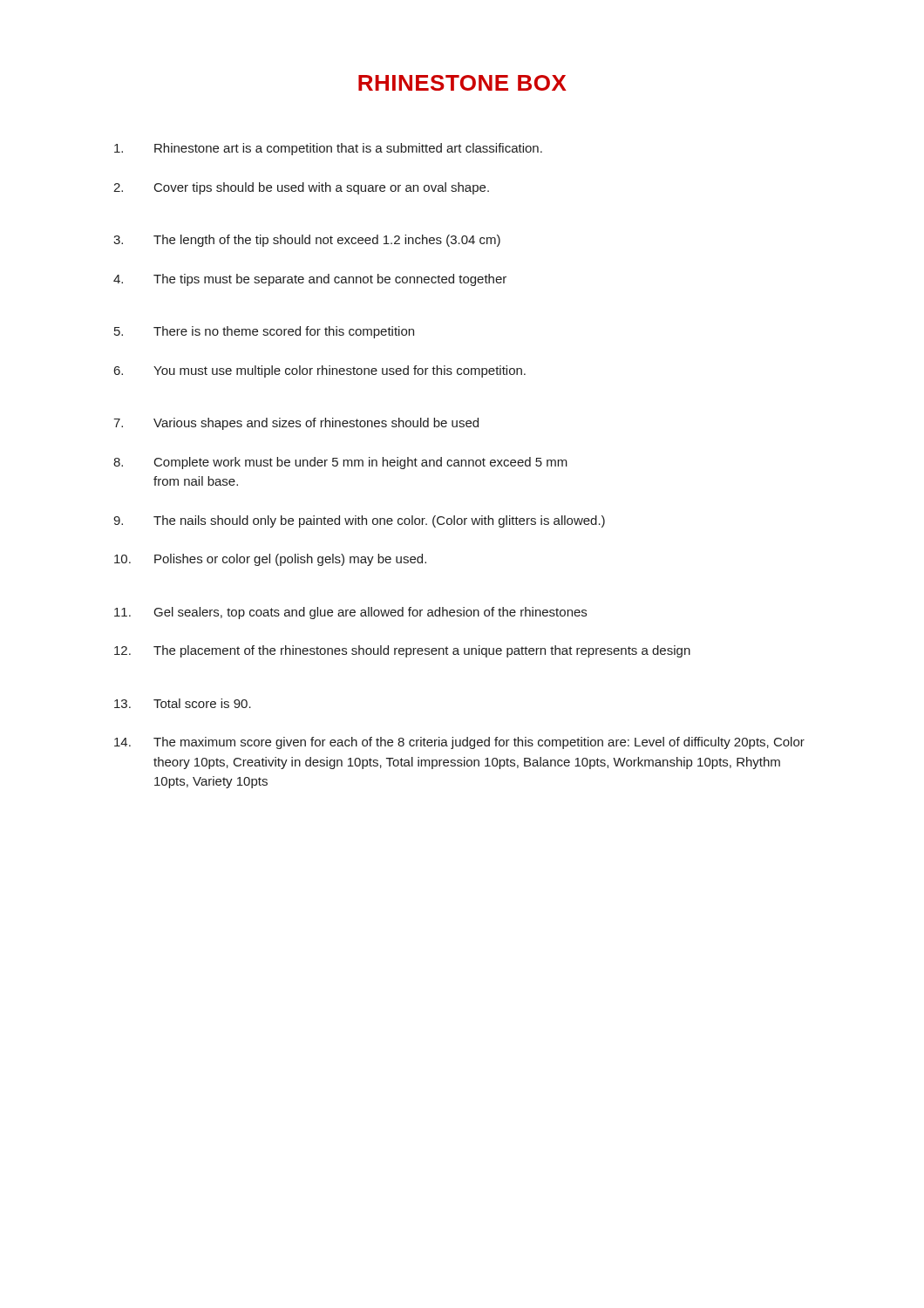Select the block starting "7. Various shapes and"
Image resolution: width=924 pixels, height=1308 pixels.
click(x=462, y=423)
